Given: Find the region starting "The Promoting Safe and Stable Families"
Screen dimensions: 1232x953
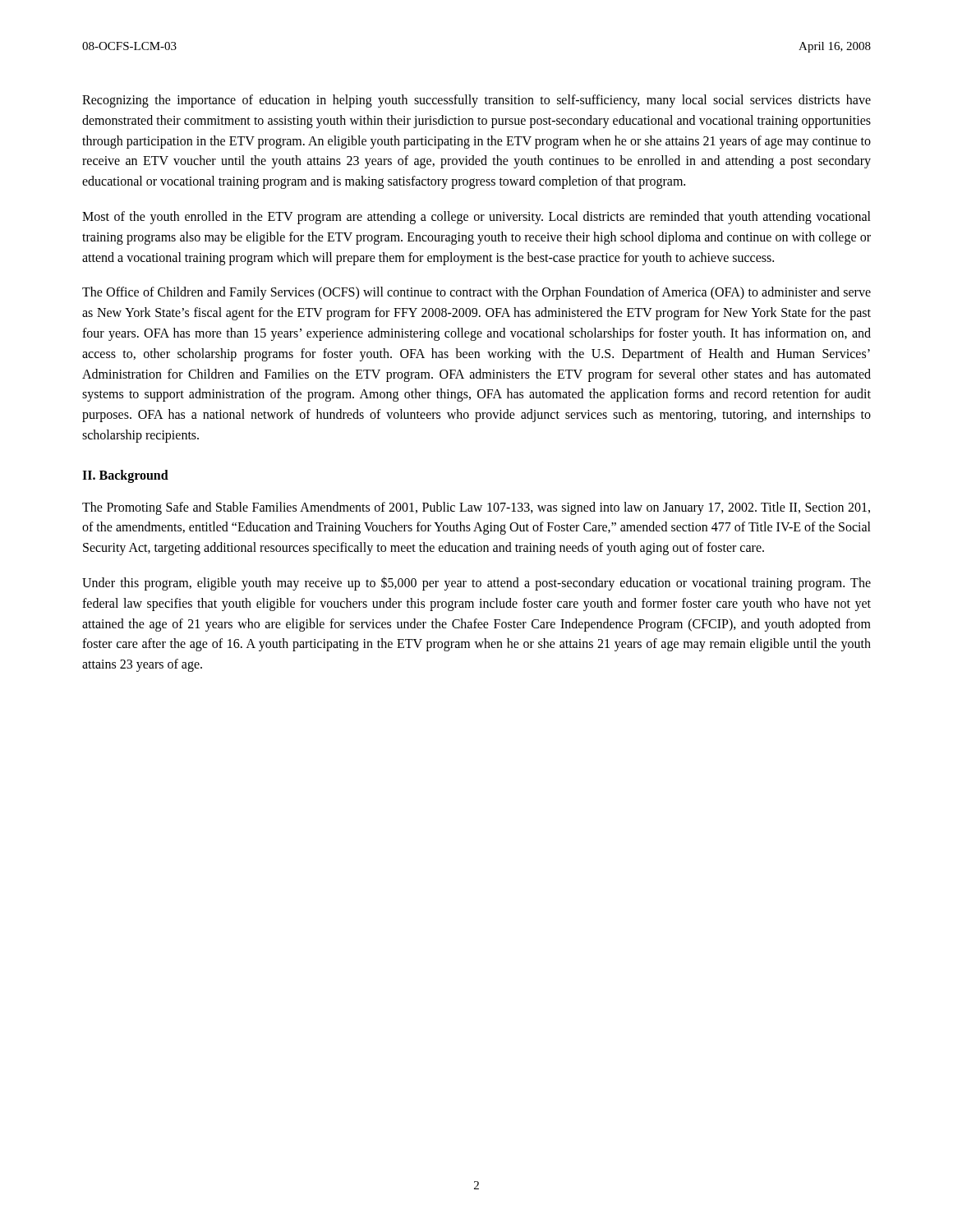Looking at the screenshot, I should (x=476, y=527).
